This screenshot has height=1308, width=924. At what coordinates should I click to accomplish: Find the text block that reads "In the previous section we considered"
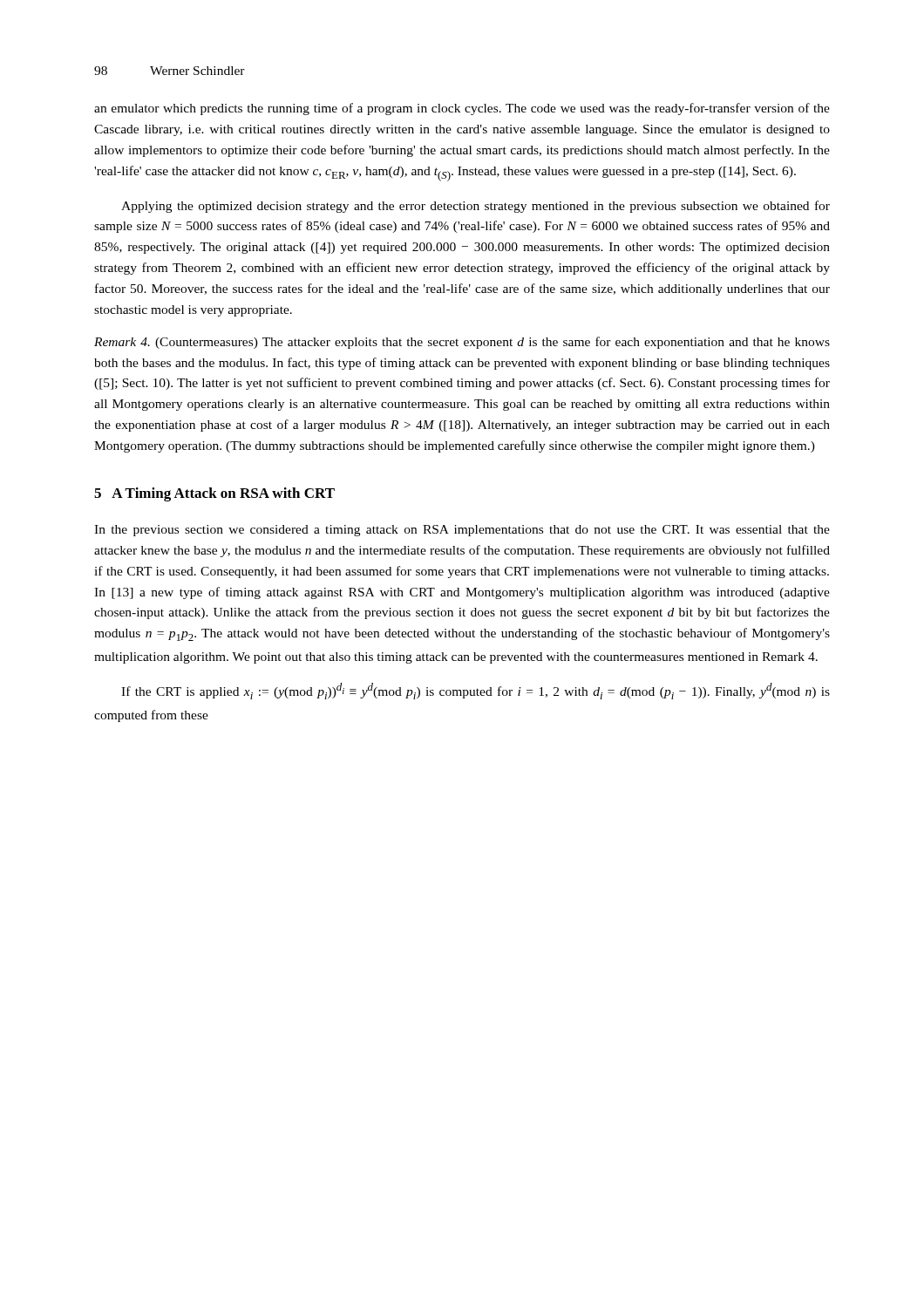click(462, 593)
